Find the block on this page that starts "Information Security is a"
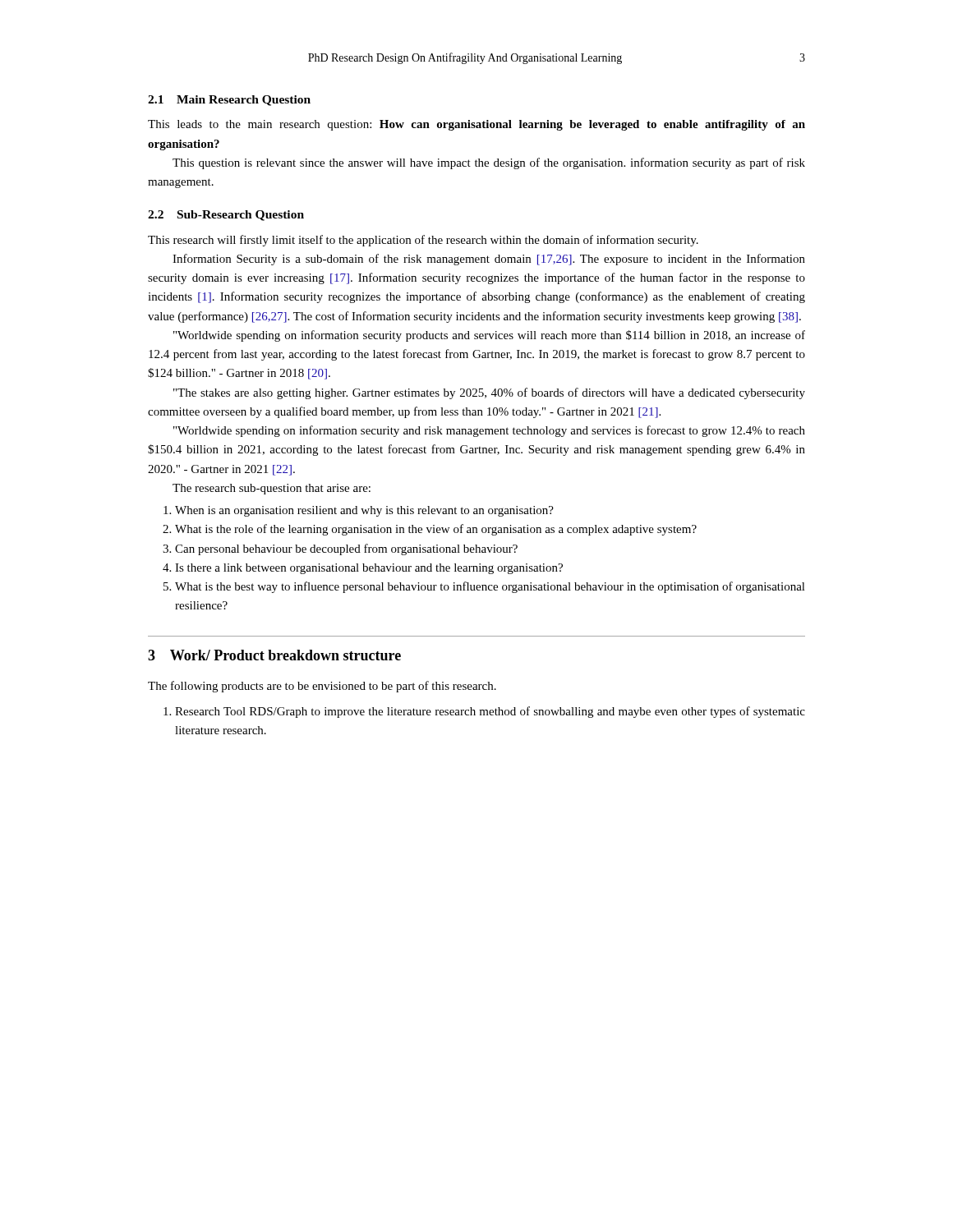This screenshot has height=1232, width=953. tap(476, 287)
